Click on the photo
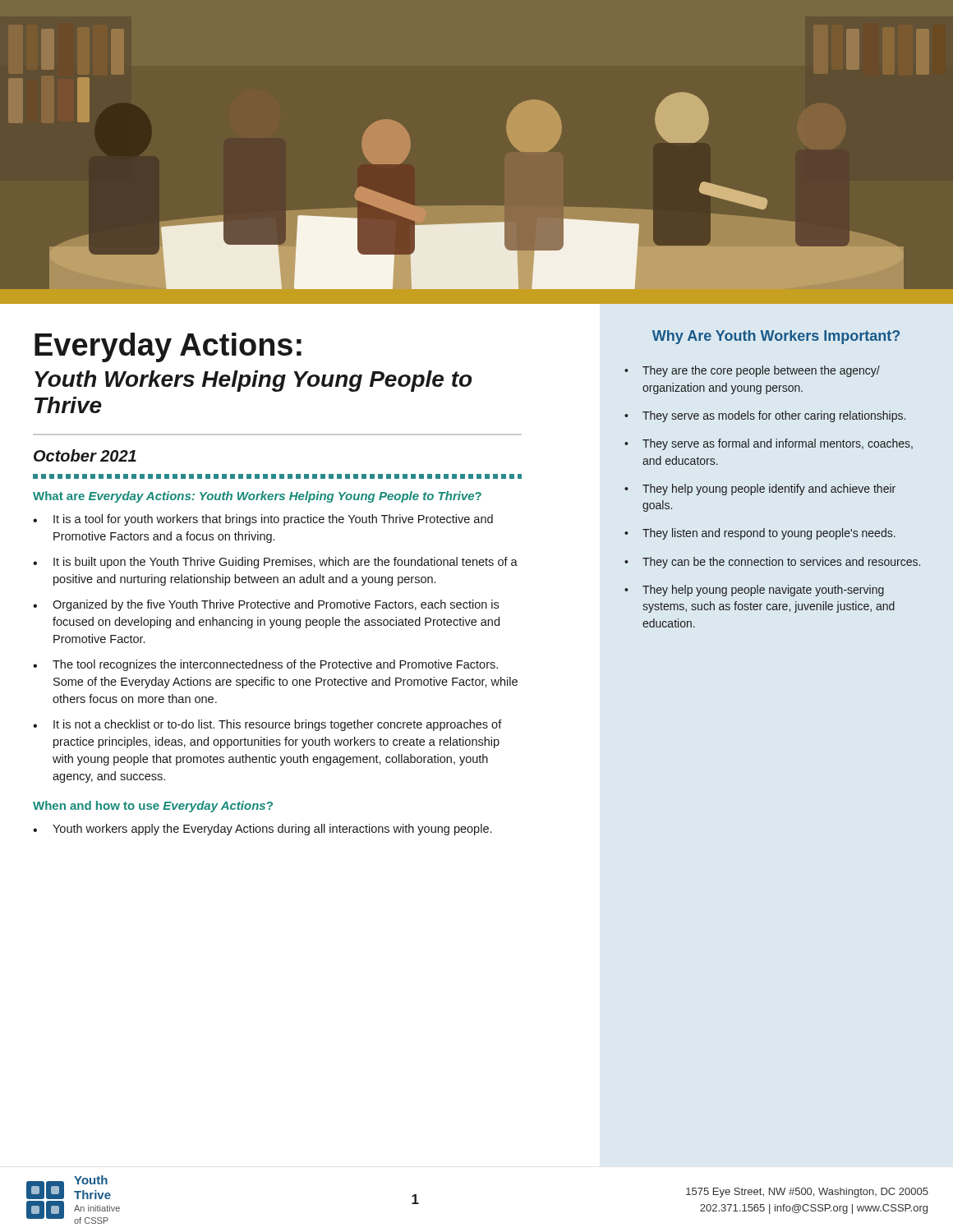This screenshot has height=1232, width=953. 476,152
